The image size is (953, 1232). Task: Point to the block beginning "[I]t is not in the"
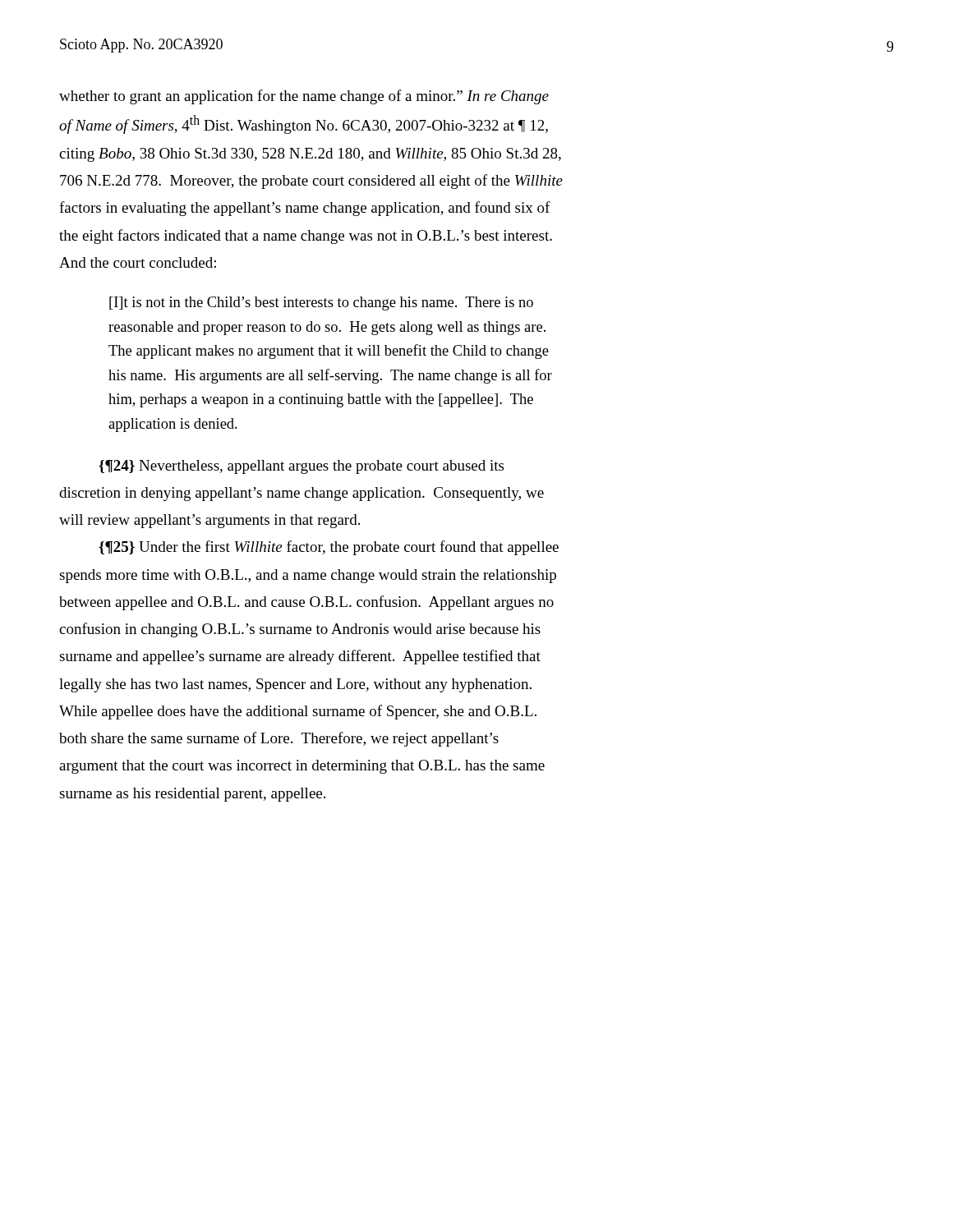point(501,364)
